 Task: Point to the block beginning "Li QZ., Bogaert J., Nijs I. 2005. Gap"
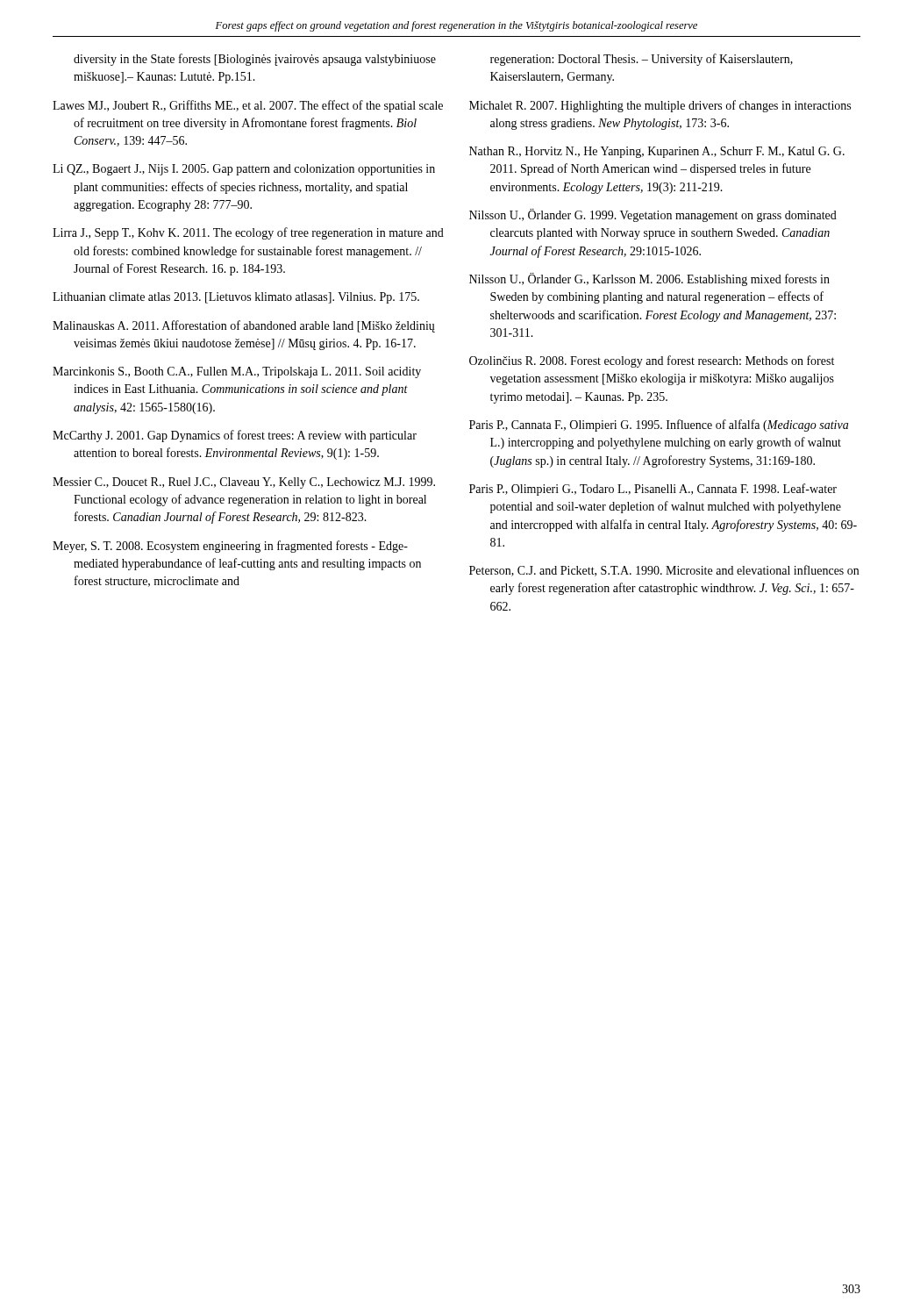(244, 187)
